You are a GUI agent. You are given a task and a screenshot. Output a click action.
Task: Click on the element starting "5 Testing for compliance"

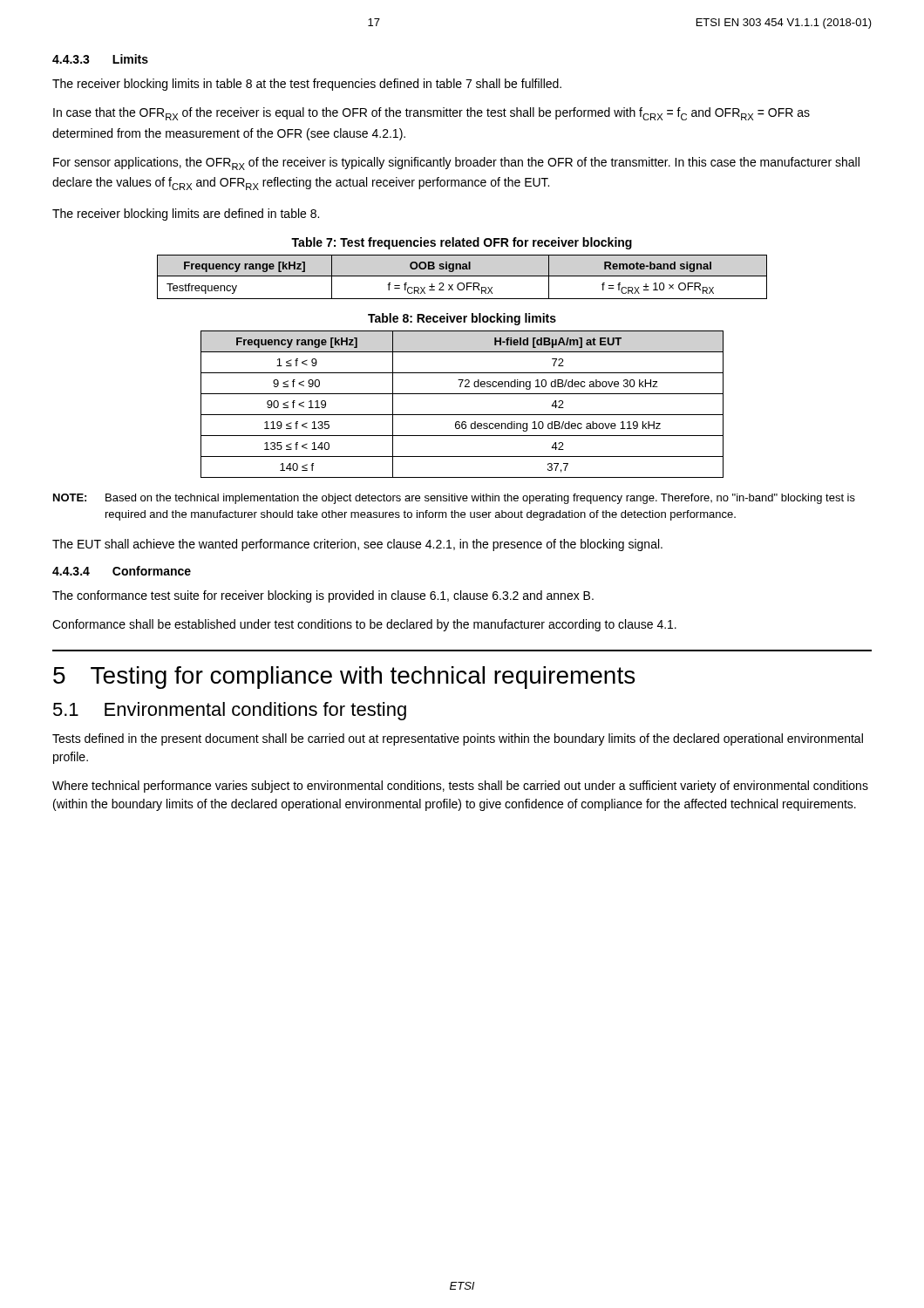(344, 676)
